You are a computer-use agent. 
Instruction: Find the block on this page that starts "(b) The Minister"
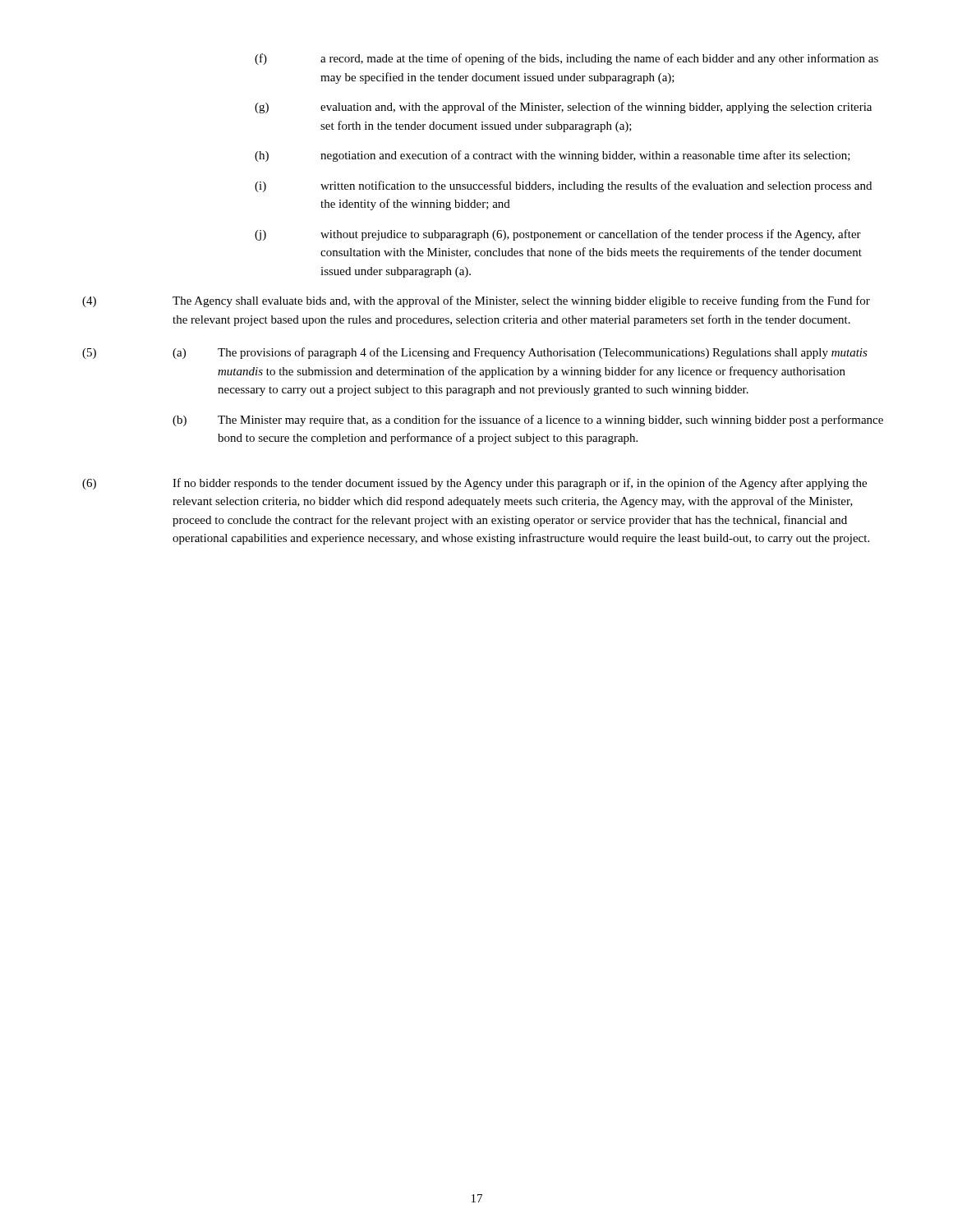coord(530,429)
